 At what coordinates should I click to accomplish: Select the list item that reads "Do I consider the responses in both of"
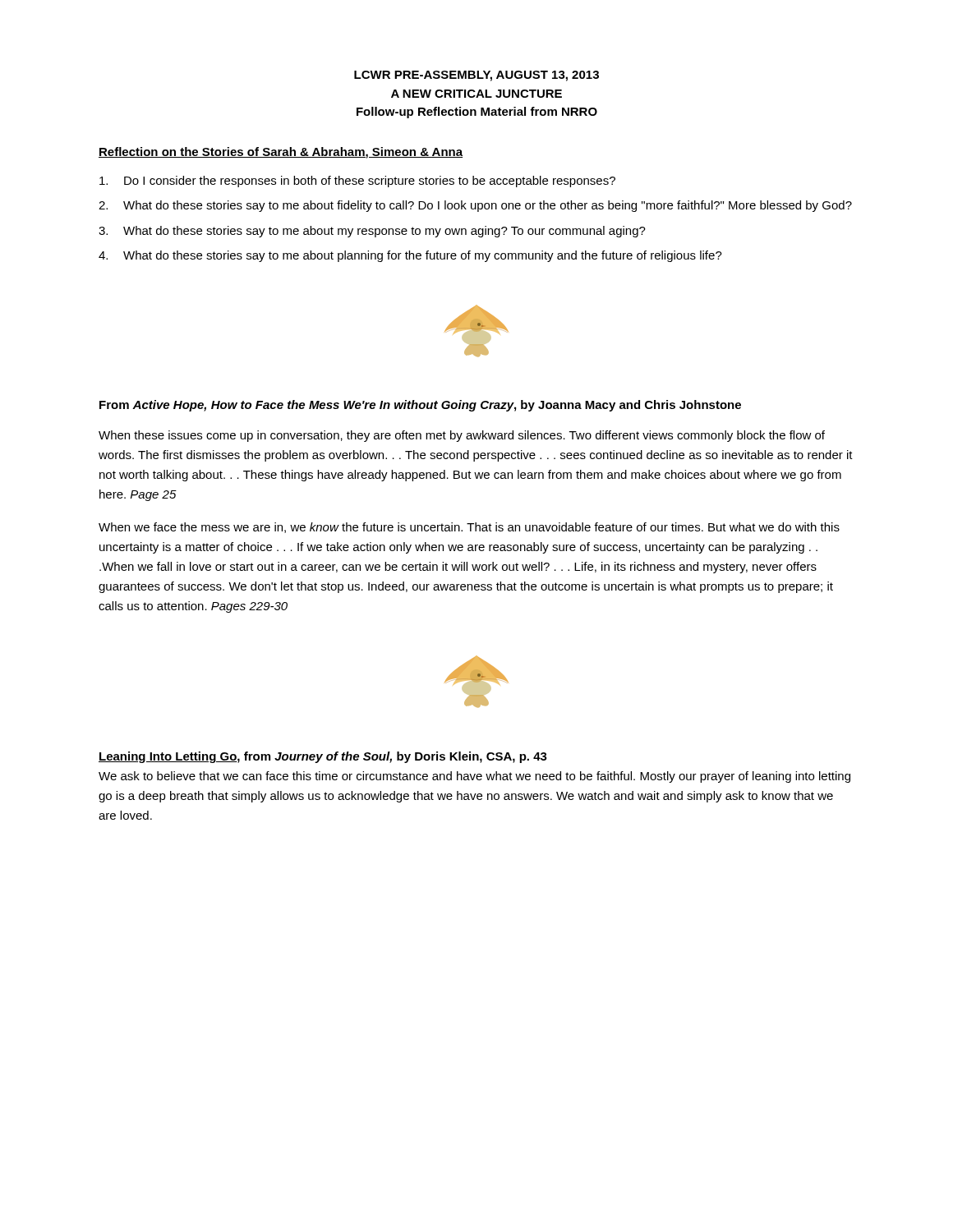tap(476, 180)
